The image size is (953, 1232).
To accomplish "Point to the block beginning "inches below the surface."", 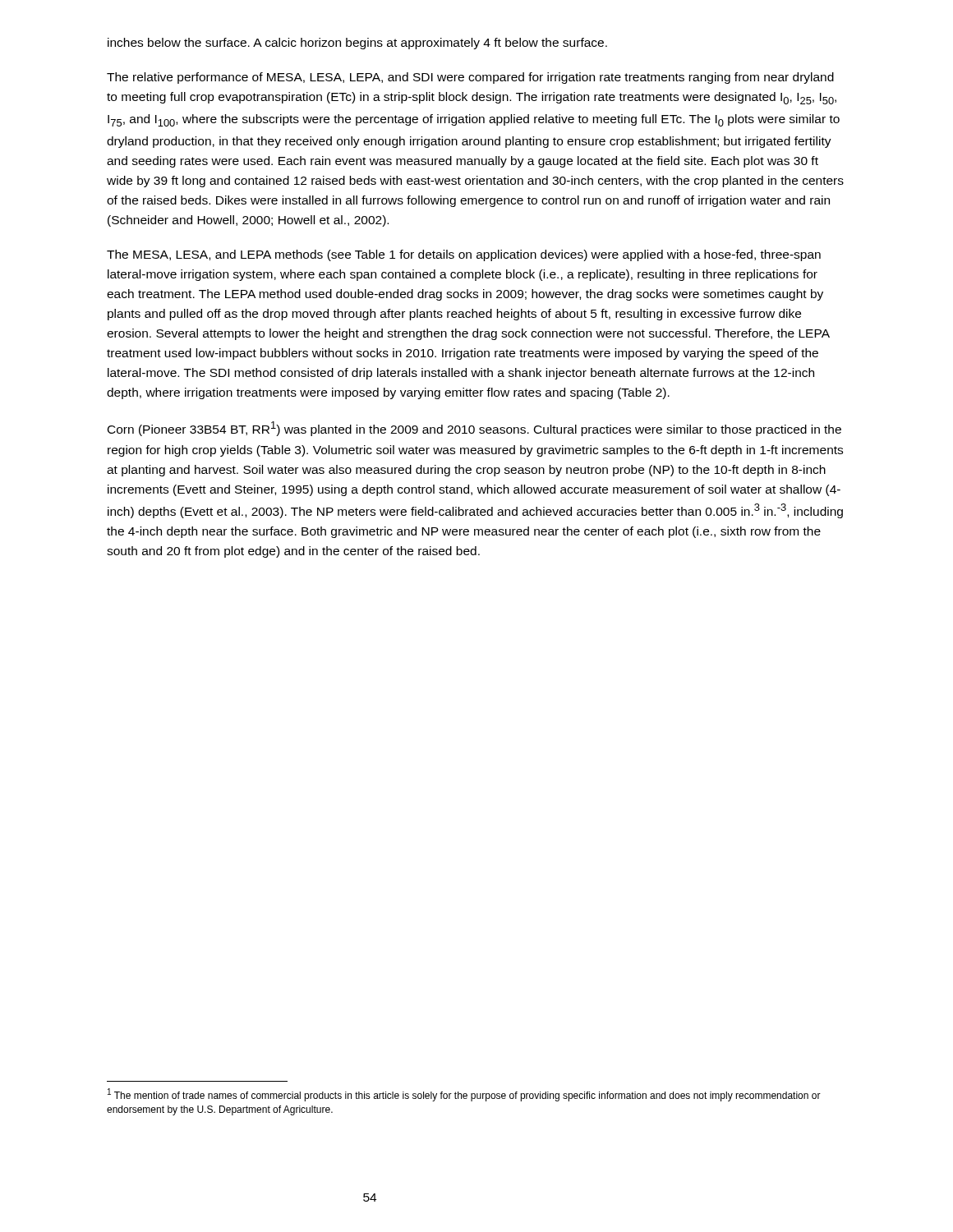I will [357, 42].
